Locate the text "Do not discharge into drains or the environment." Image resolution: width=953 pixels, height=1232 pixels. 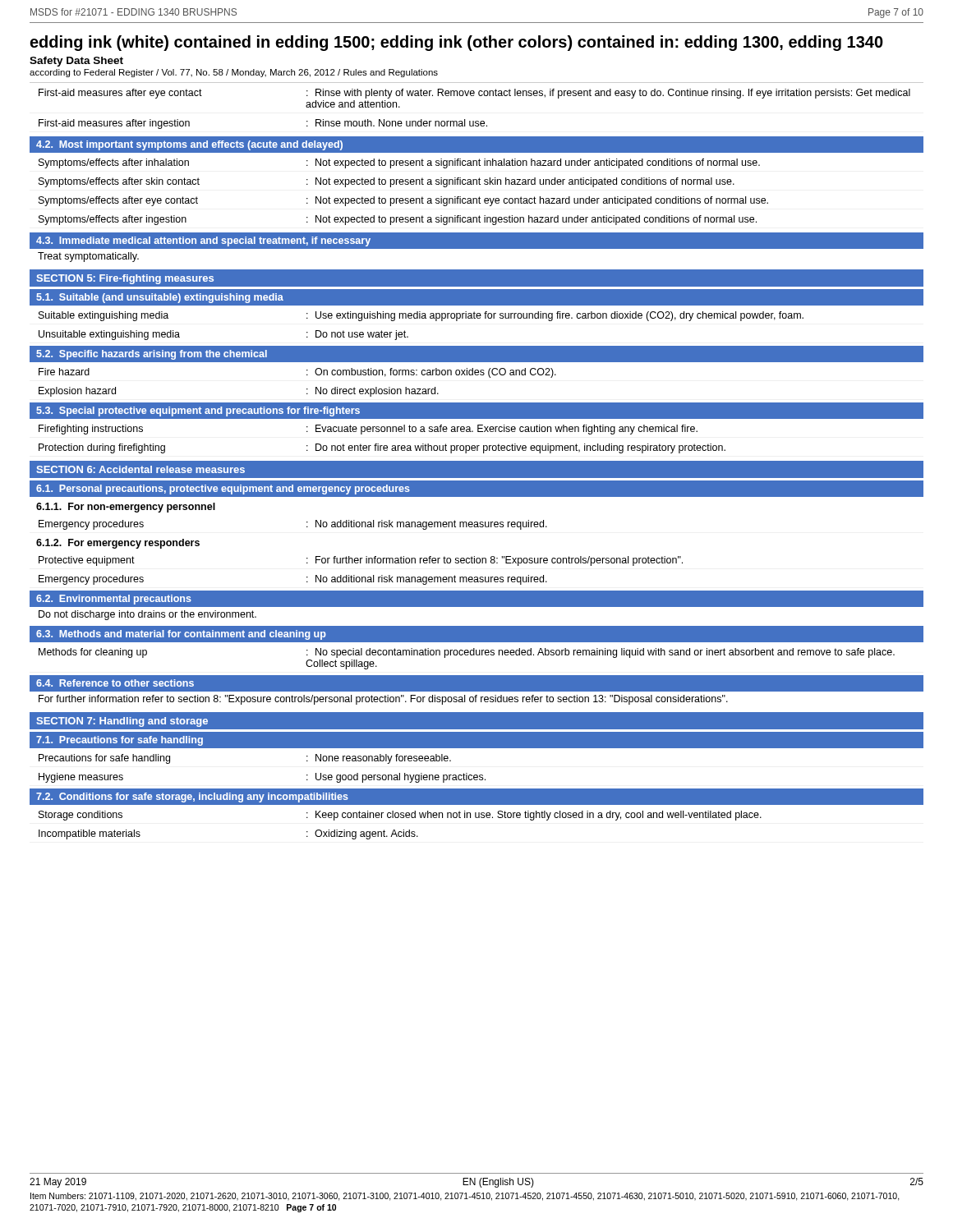pyautogui.click(x=147, y=614)
